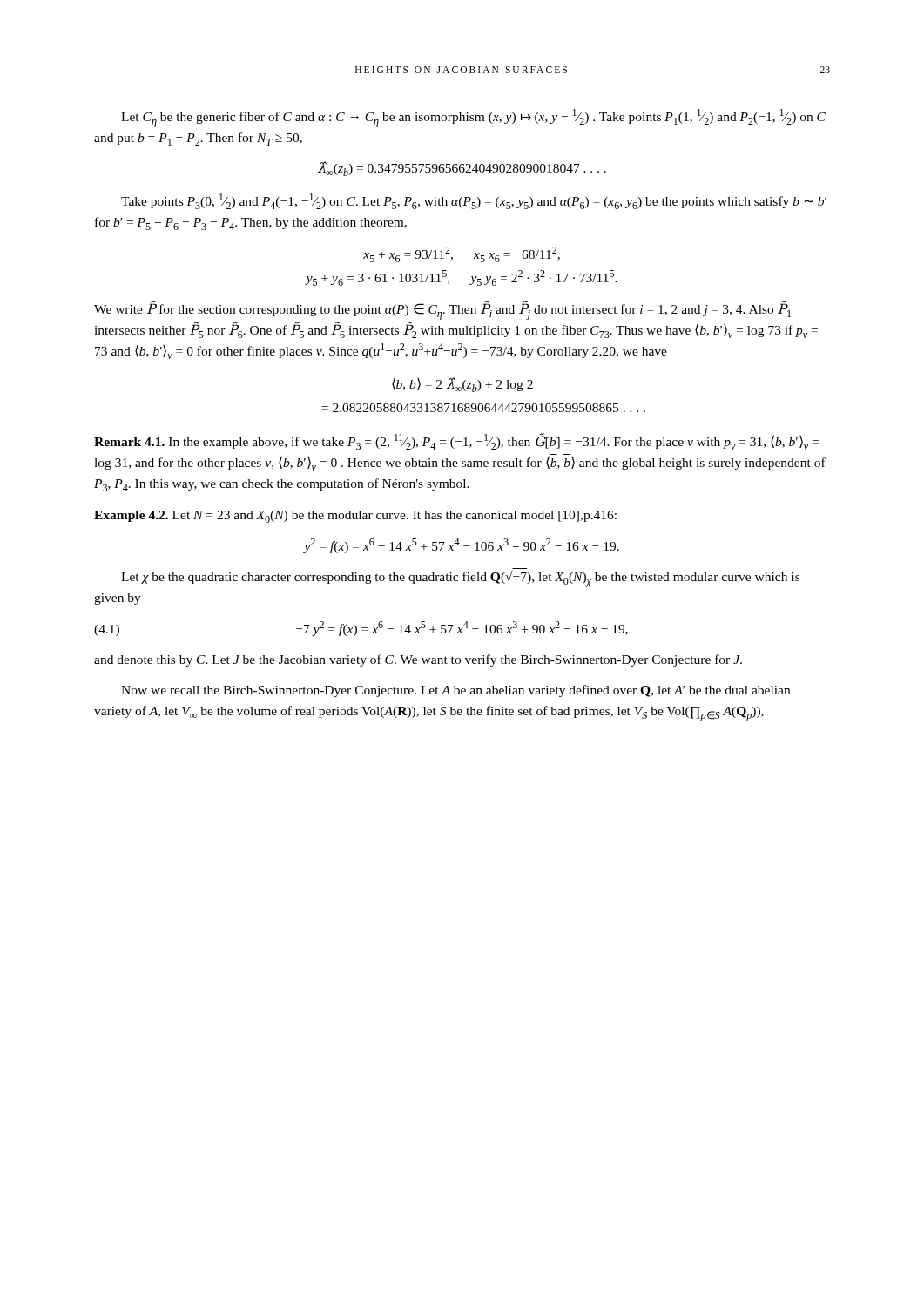Screen dimensions: 1307x924
Task: Navigate to the region starting "Let χ be the quadratic"
Action: (x=462, y=587)
